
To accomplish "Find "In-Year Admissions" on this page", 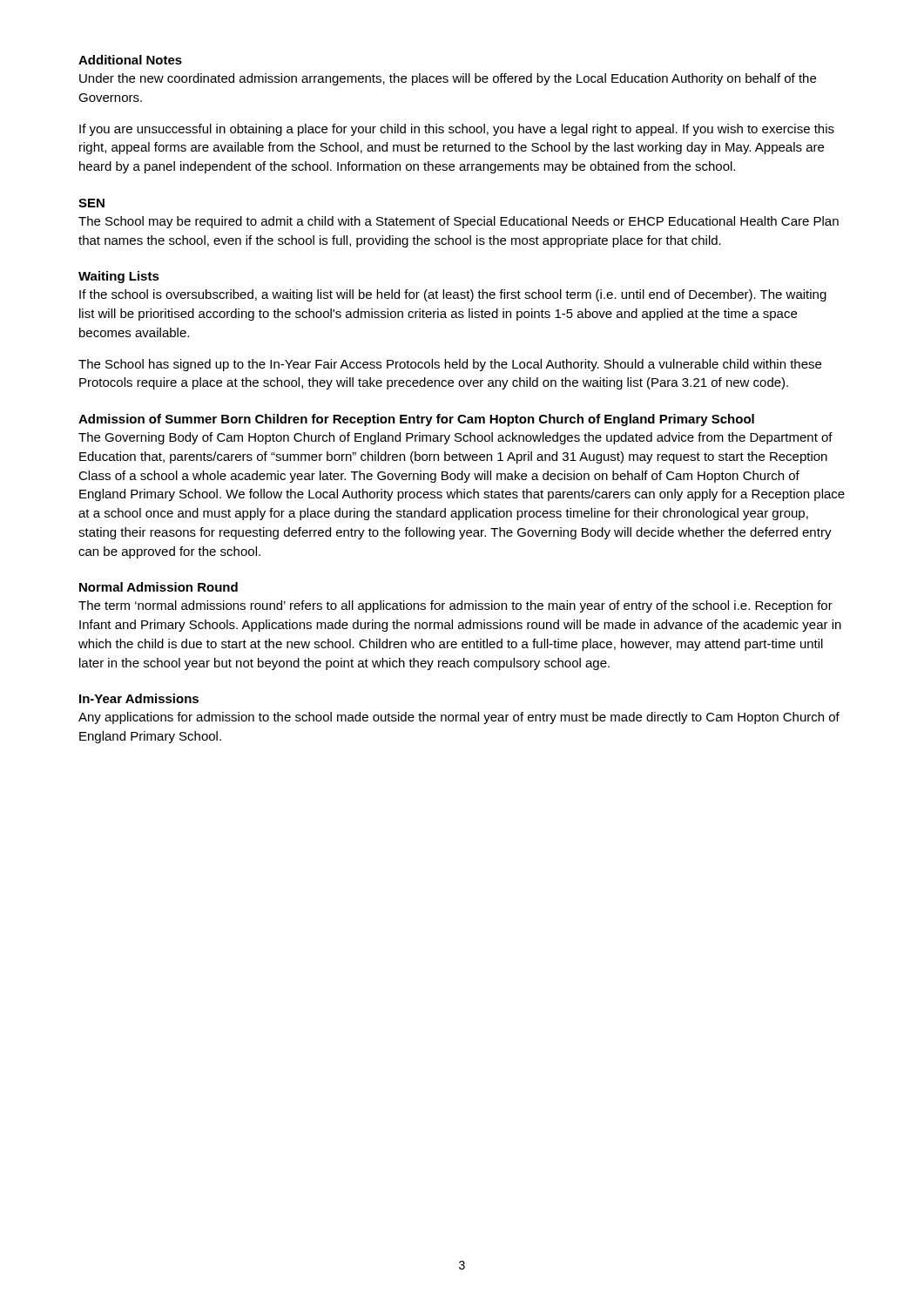I will 139,699.
